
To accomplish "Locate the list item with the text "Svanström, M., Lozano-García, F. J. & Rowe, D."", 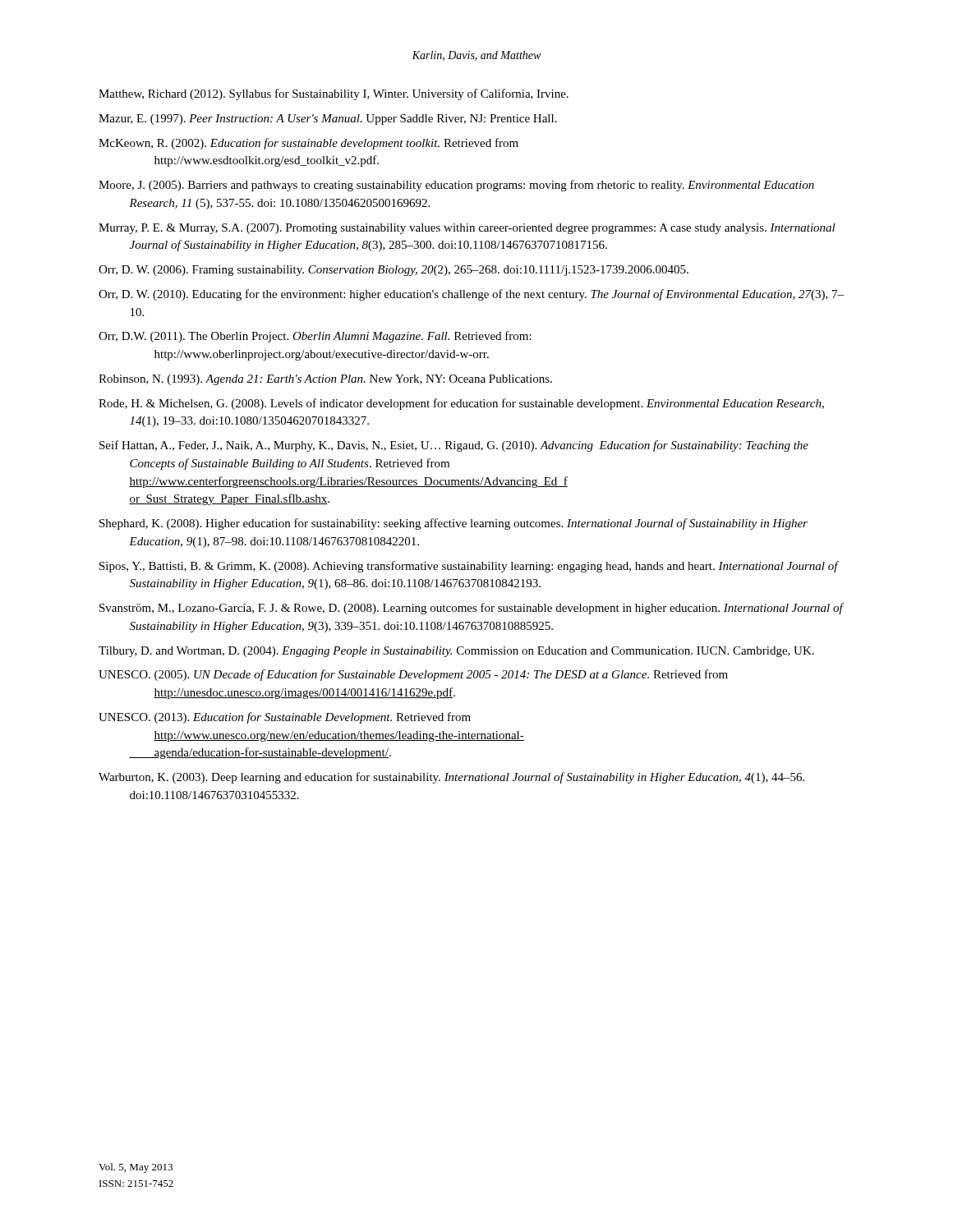I will 471,617.
